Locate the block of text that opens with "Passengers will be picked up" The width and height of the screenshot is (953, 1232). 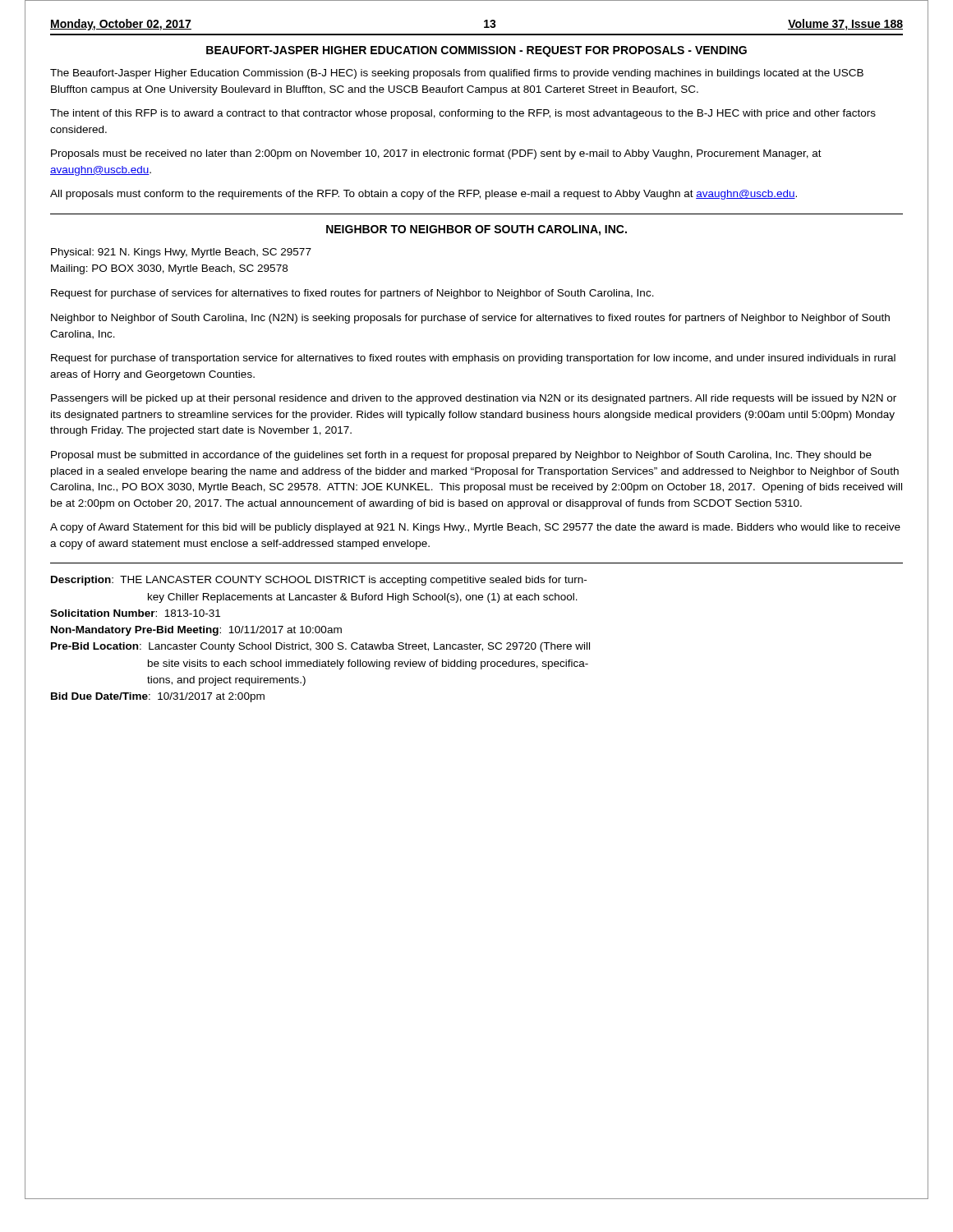[473, 414]
